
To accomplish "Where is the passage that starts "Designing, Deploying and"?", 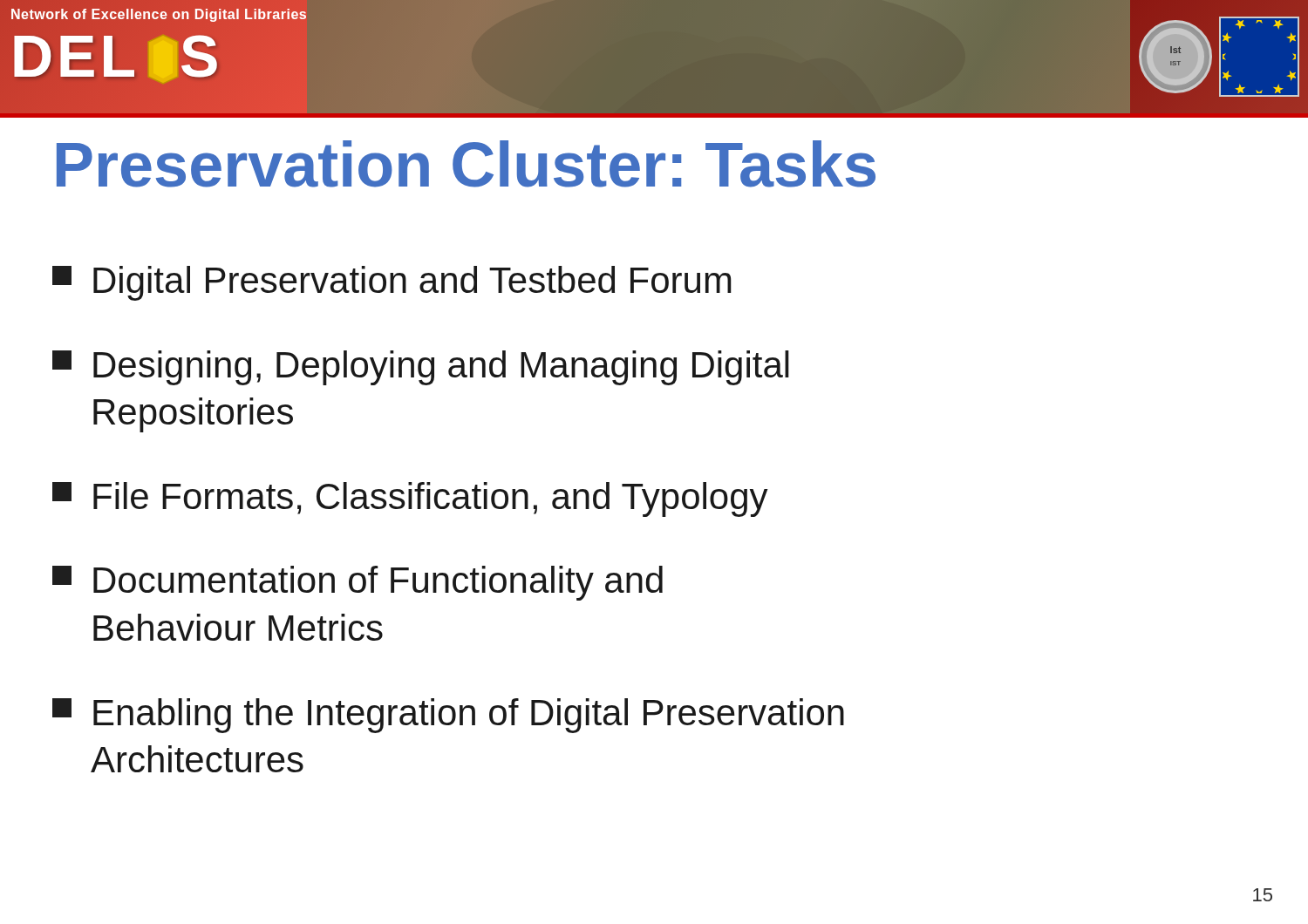I will click(x=422, y=389).
